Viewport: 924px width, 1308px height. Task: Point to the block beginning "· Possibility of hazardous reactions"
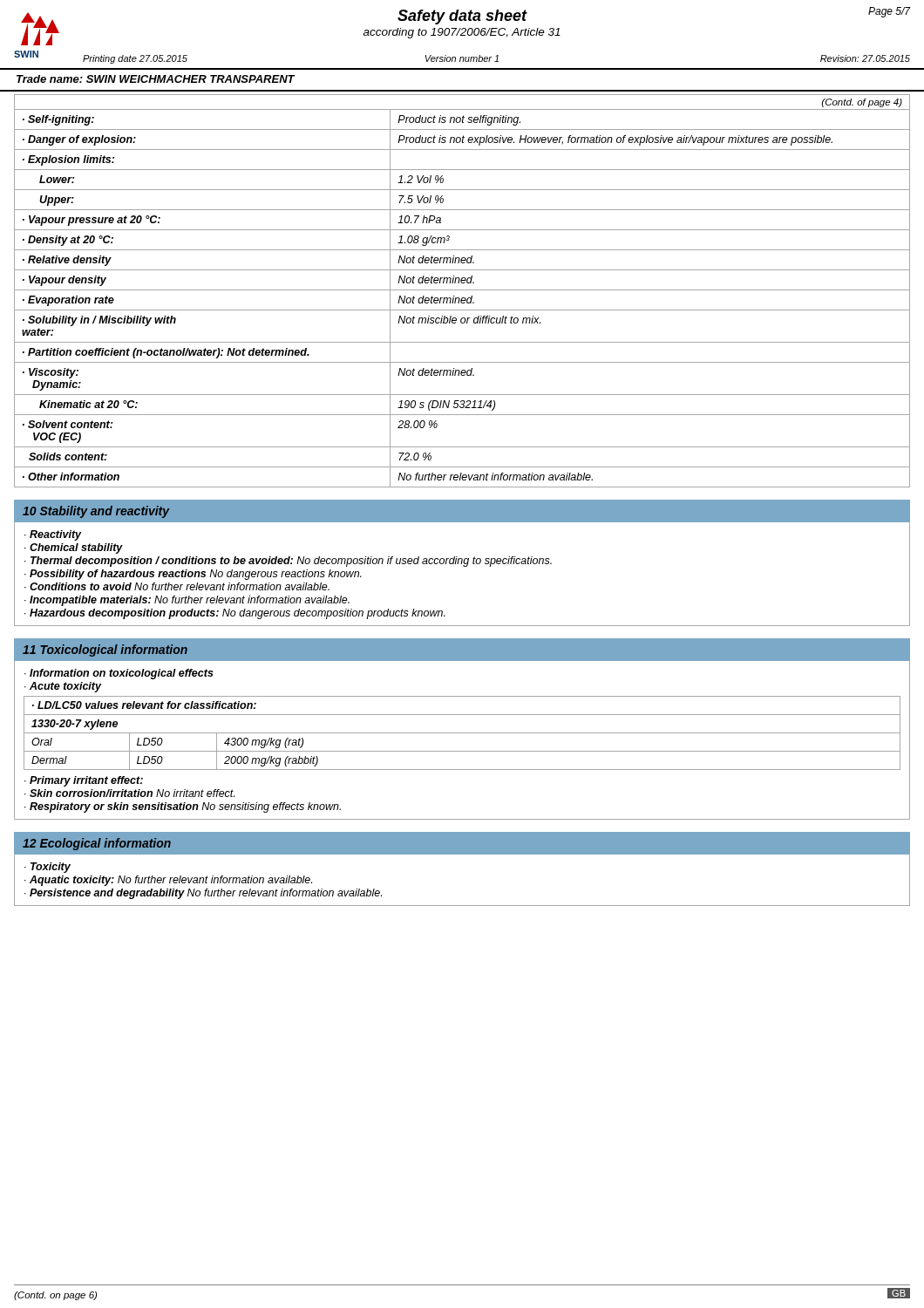[193, 574]
